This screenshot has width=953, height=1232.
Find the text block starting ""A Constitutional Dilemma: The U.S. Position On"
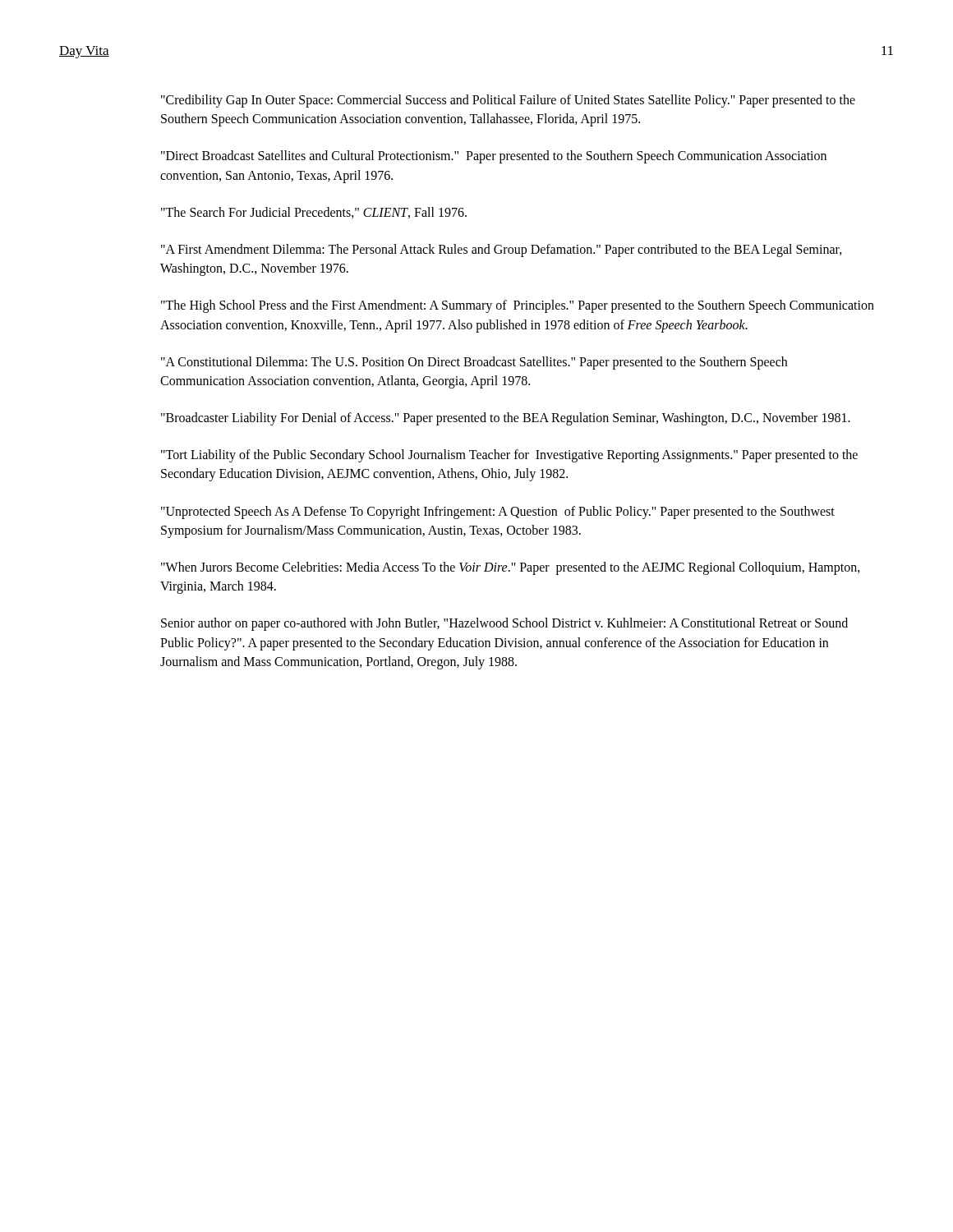(474, 371)
